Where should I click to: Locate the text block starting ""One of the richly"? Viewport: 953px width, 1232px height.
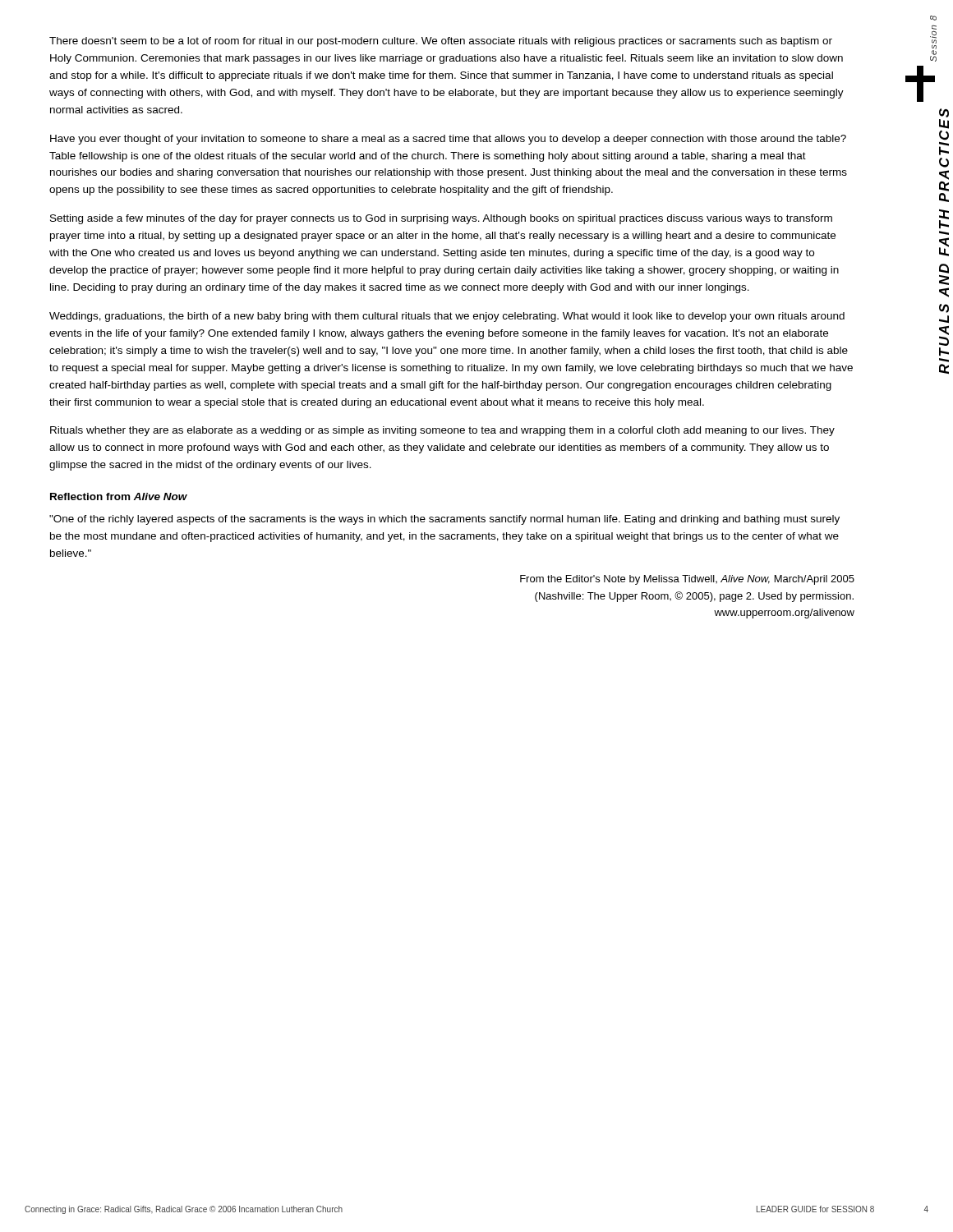(452, 537)
